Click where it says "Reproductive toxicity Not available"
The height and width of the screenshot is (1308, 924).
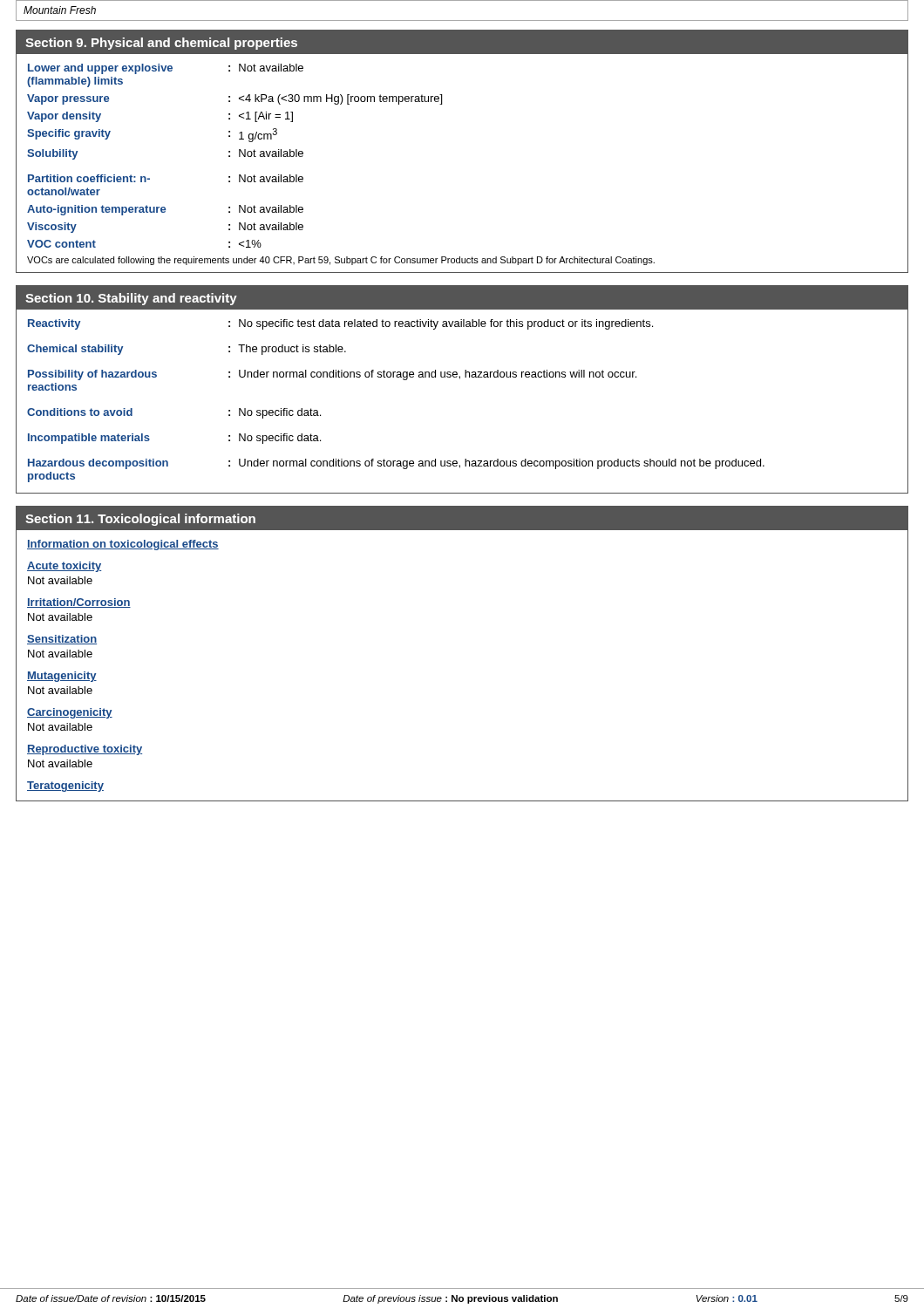pos(85,750)
